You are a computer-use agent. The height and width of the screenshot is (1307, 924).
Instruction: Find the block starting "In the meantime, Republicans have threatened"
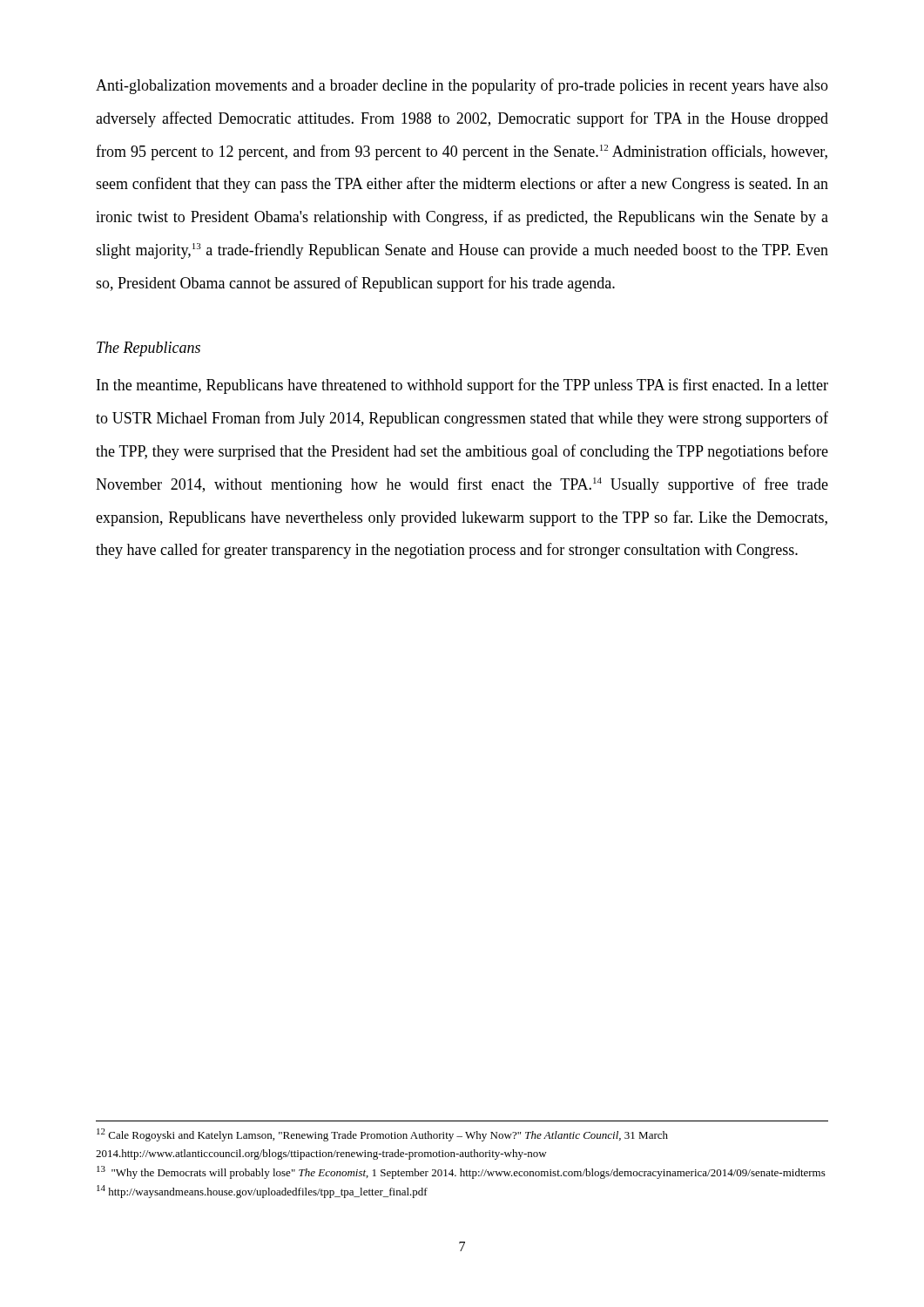click(462, 468)
